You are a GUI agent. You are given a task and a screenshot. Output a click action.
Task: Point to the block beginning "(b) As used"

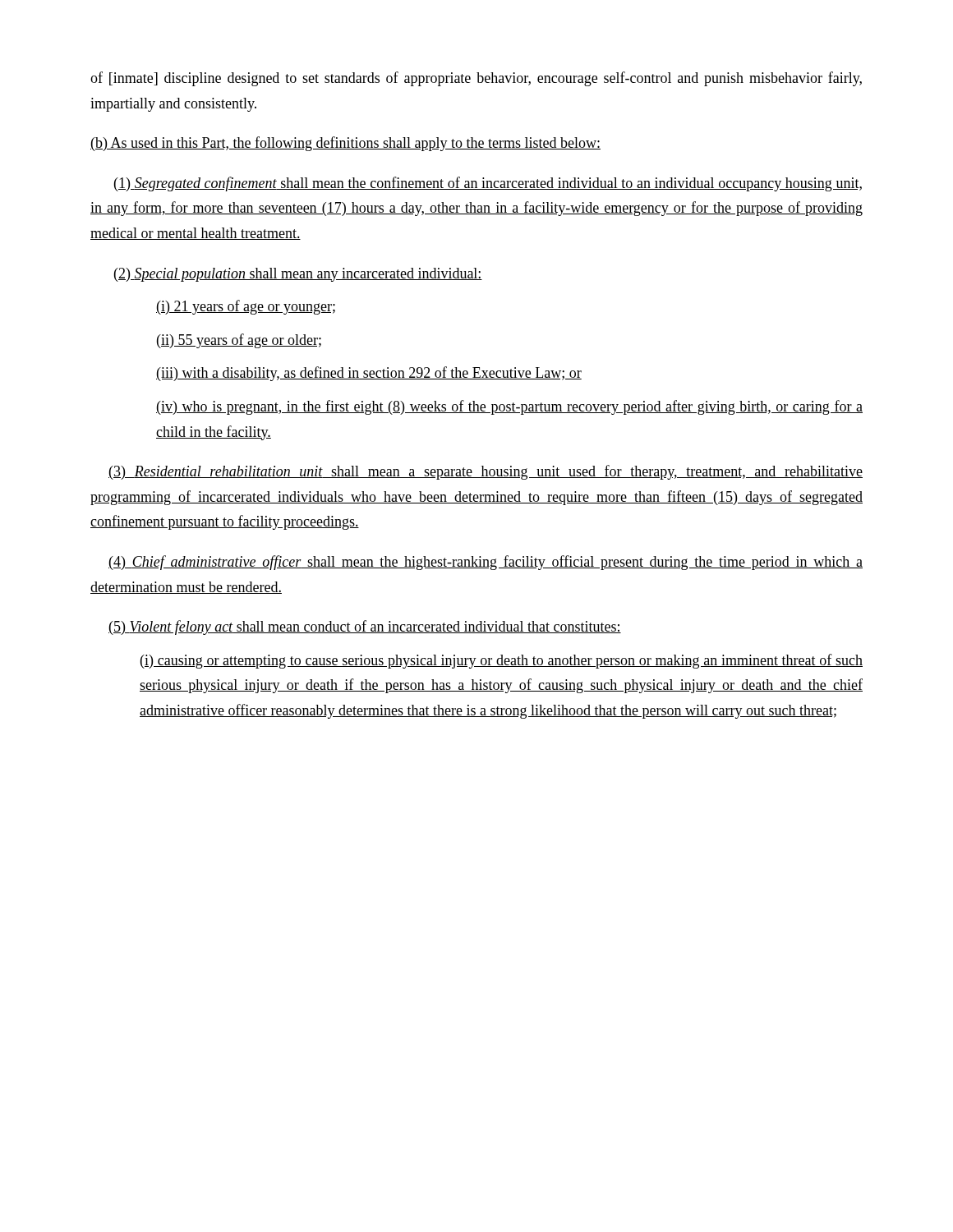click(x=345, y=143)
